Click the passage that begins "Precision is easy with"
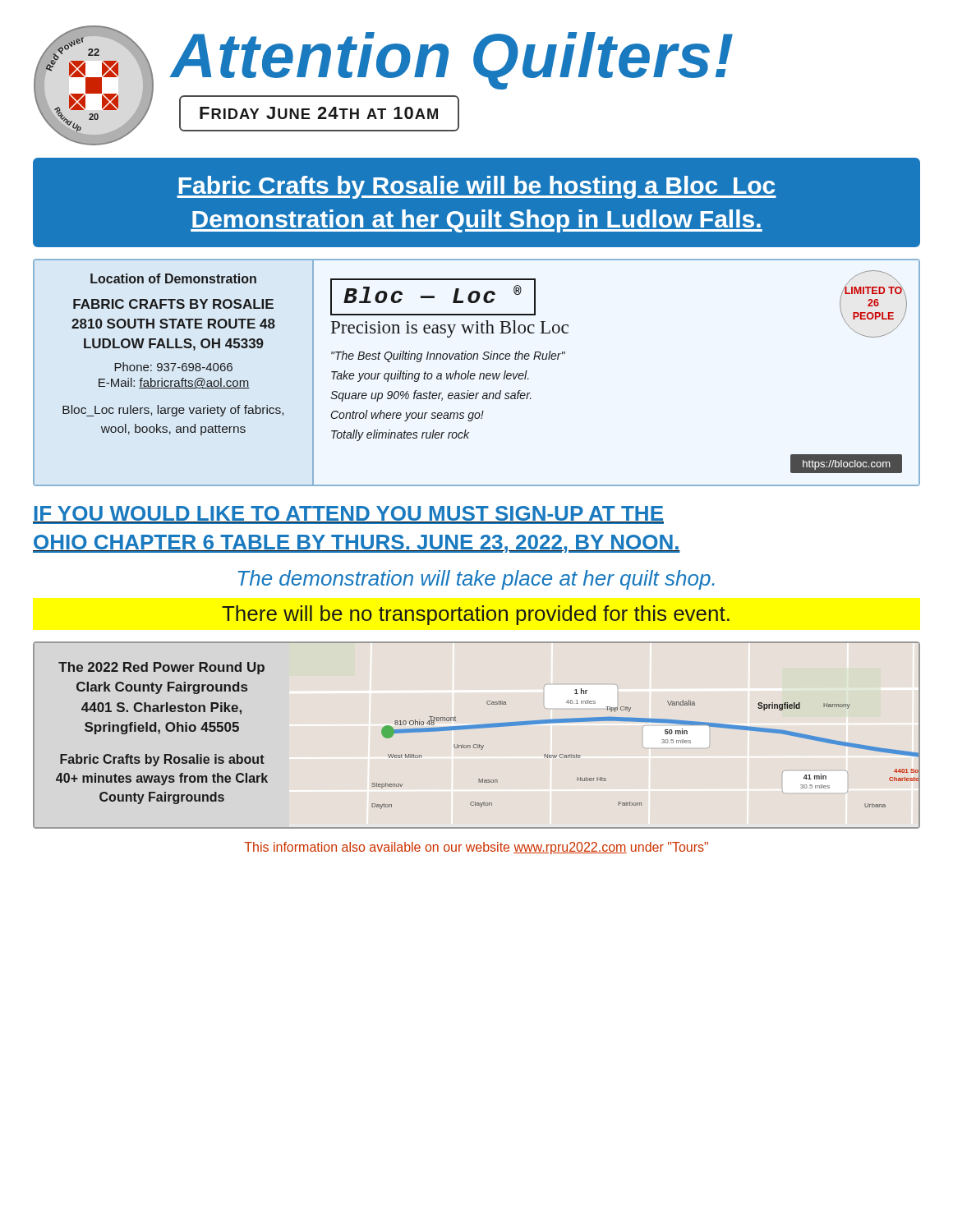 [450, 328]
